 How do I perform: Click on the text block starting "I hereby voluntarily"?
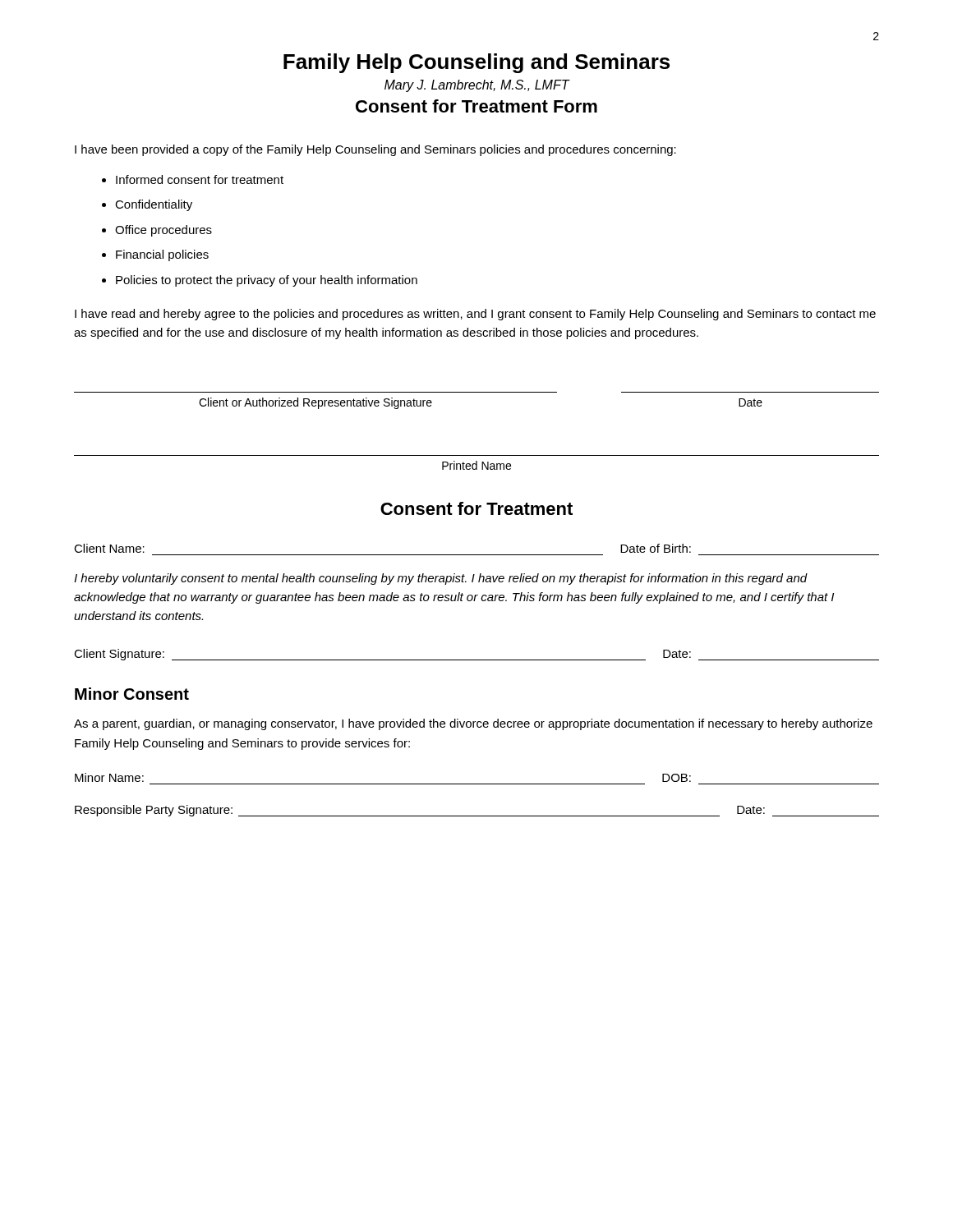coord(454,596)
